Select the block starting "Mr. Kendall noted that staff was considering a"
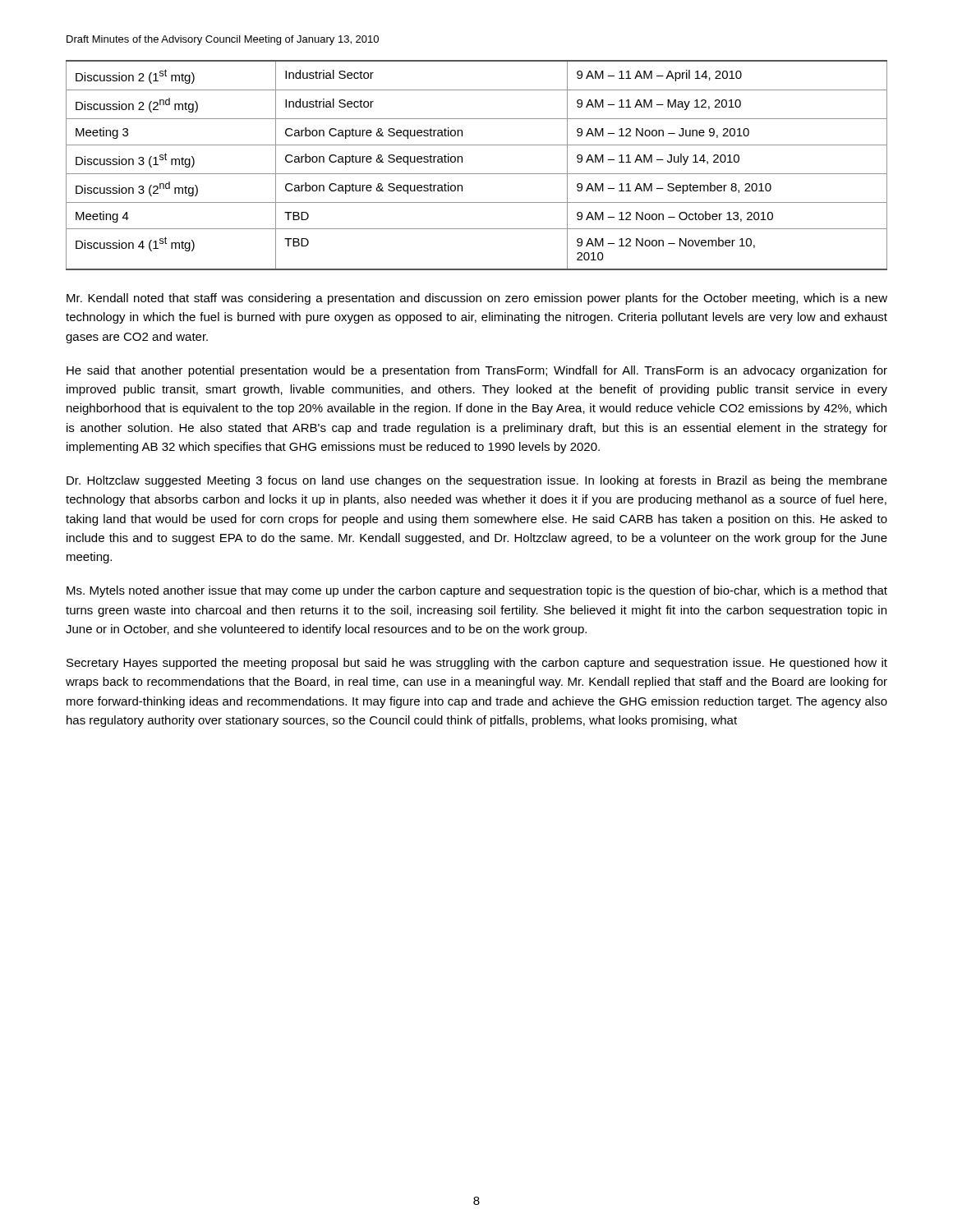This screenshot has width=953, height=1232. [476, 317]
